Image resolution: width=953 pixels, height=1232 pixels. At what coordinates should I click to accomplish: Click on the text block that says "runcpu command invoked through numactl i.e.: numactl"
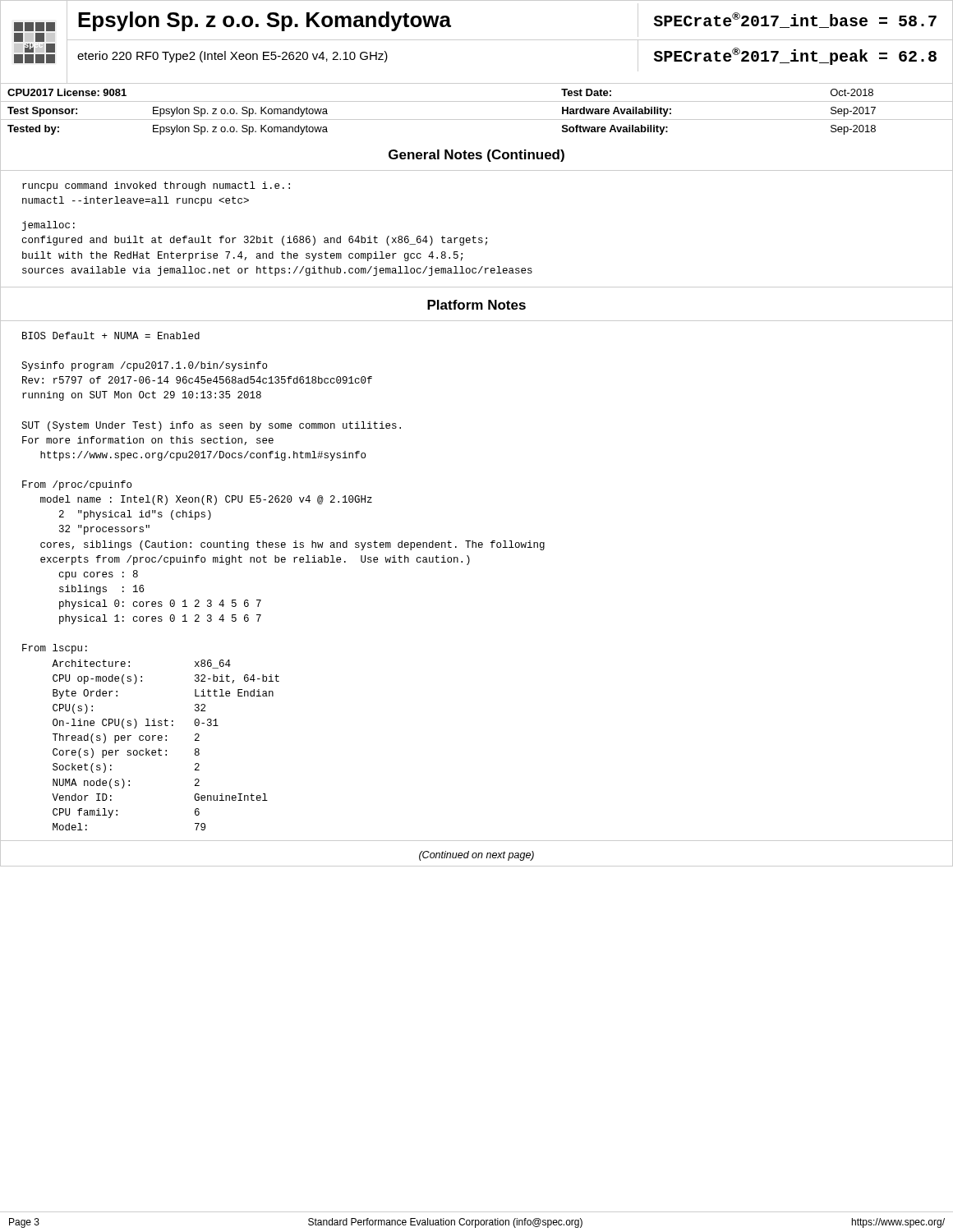156,186
